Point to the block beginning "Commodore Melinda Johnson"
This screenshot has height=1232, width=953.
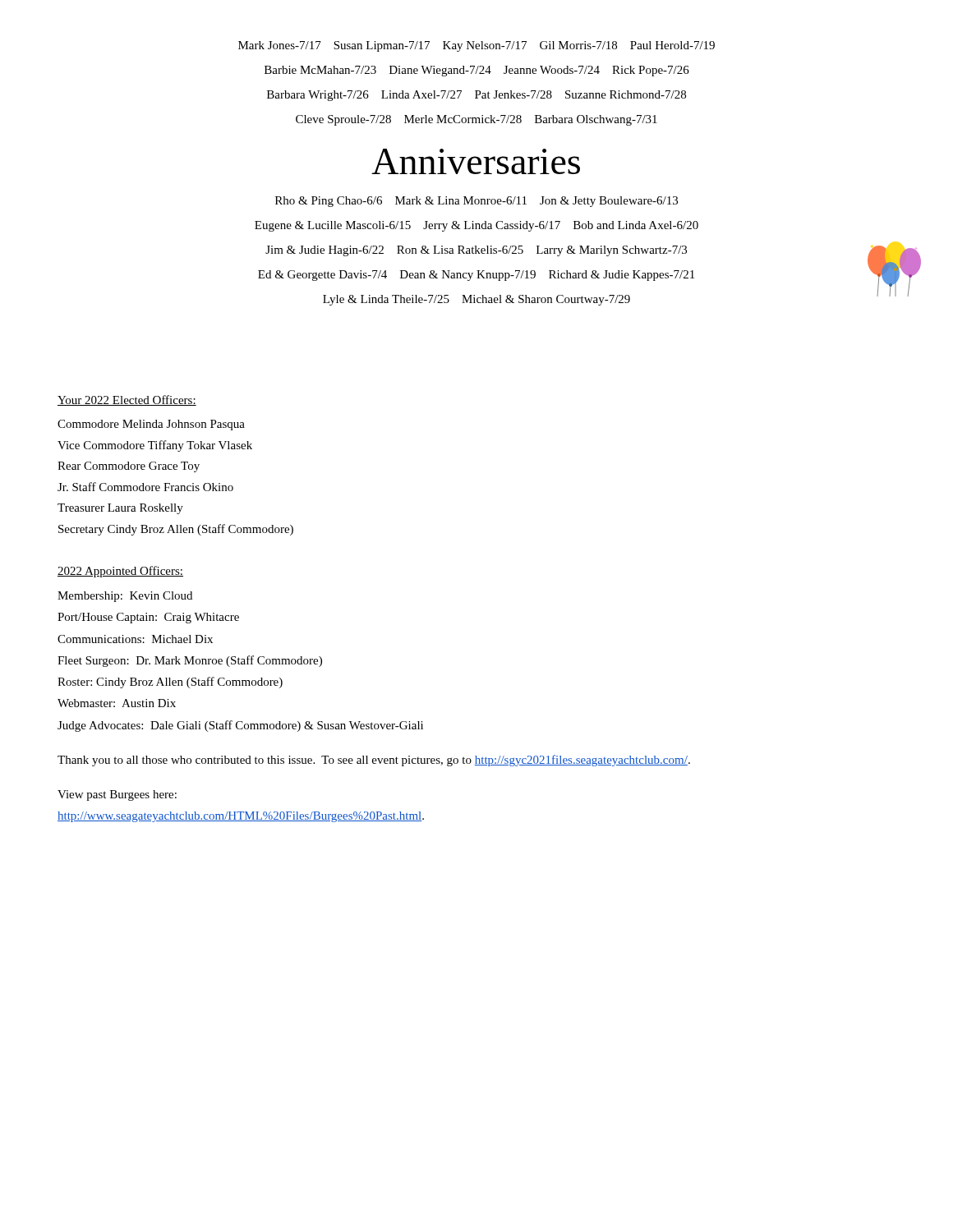(176, 476)
